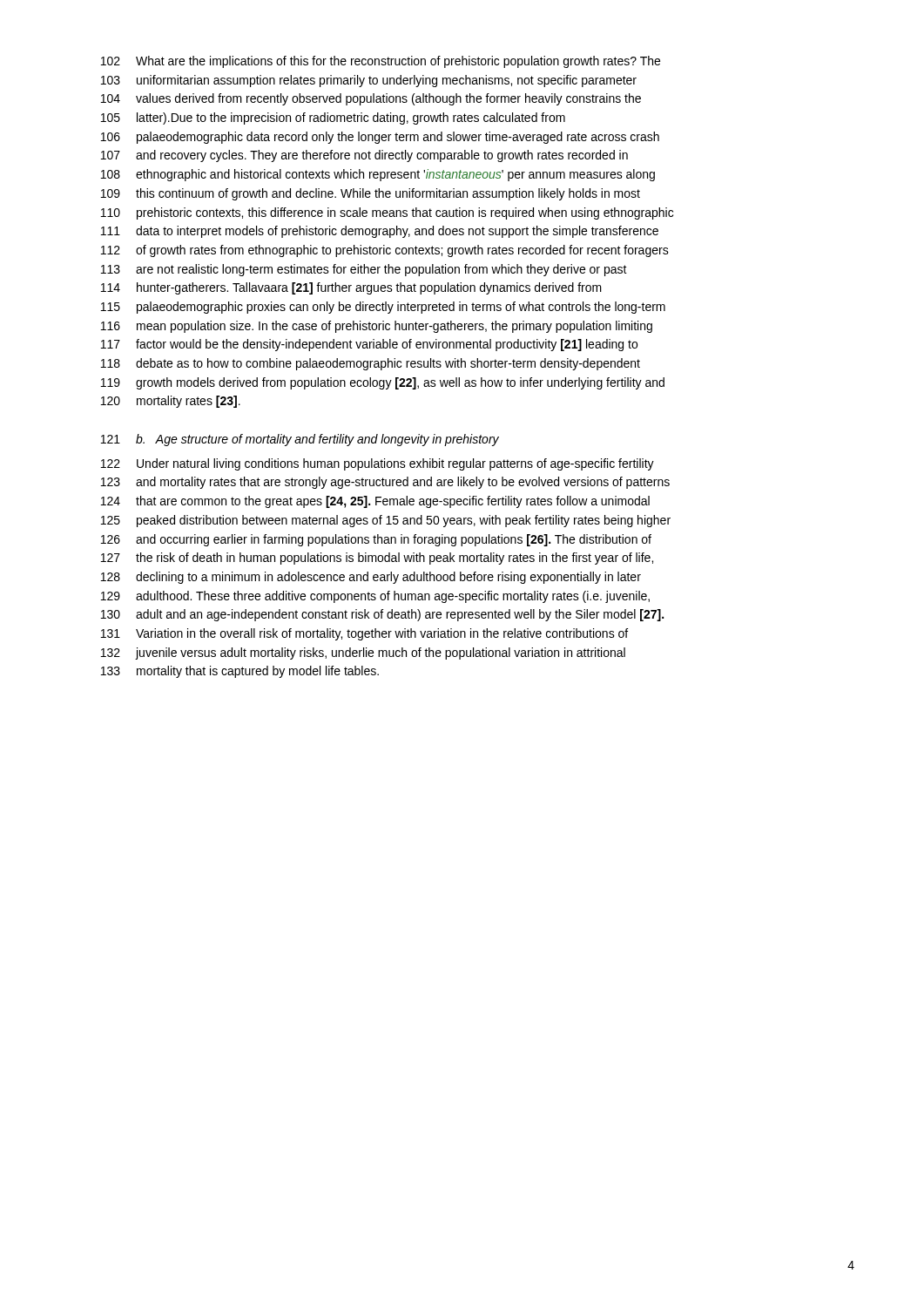Click the passage that begins "112 of growth rates"
Screen dimensions: 1307x924
(x=471, y=251)
